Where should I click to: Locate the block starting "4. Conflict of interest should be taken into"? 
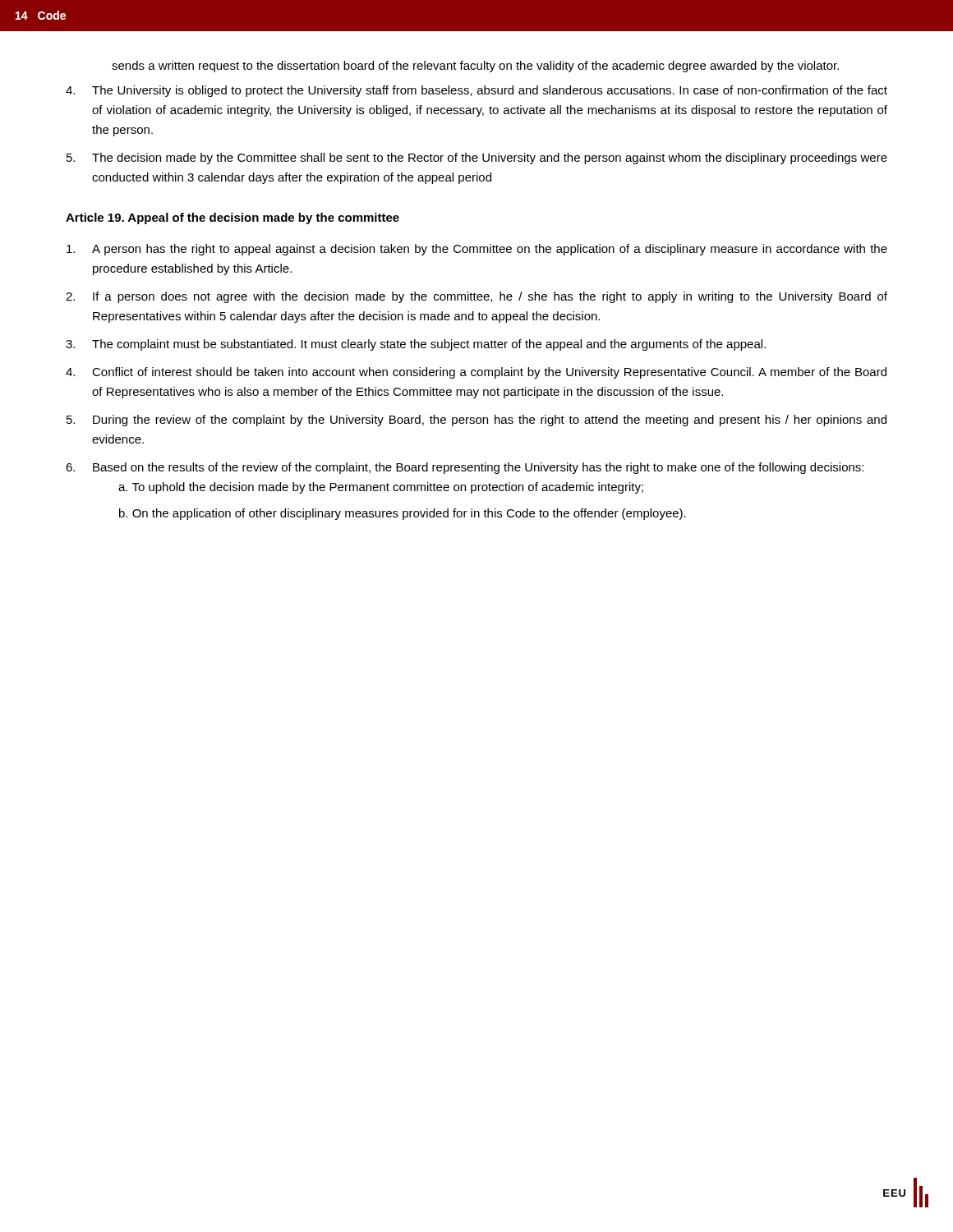pos(476,382)
